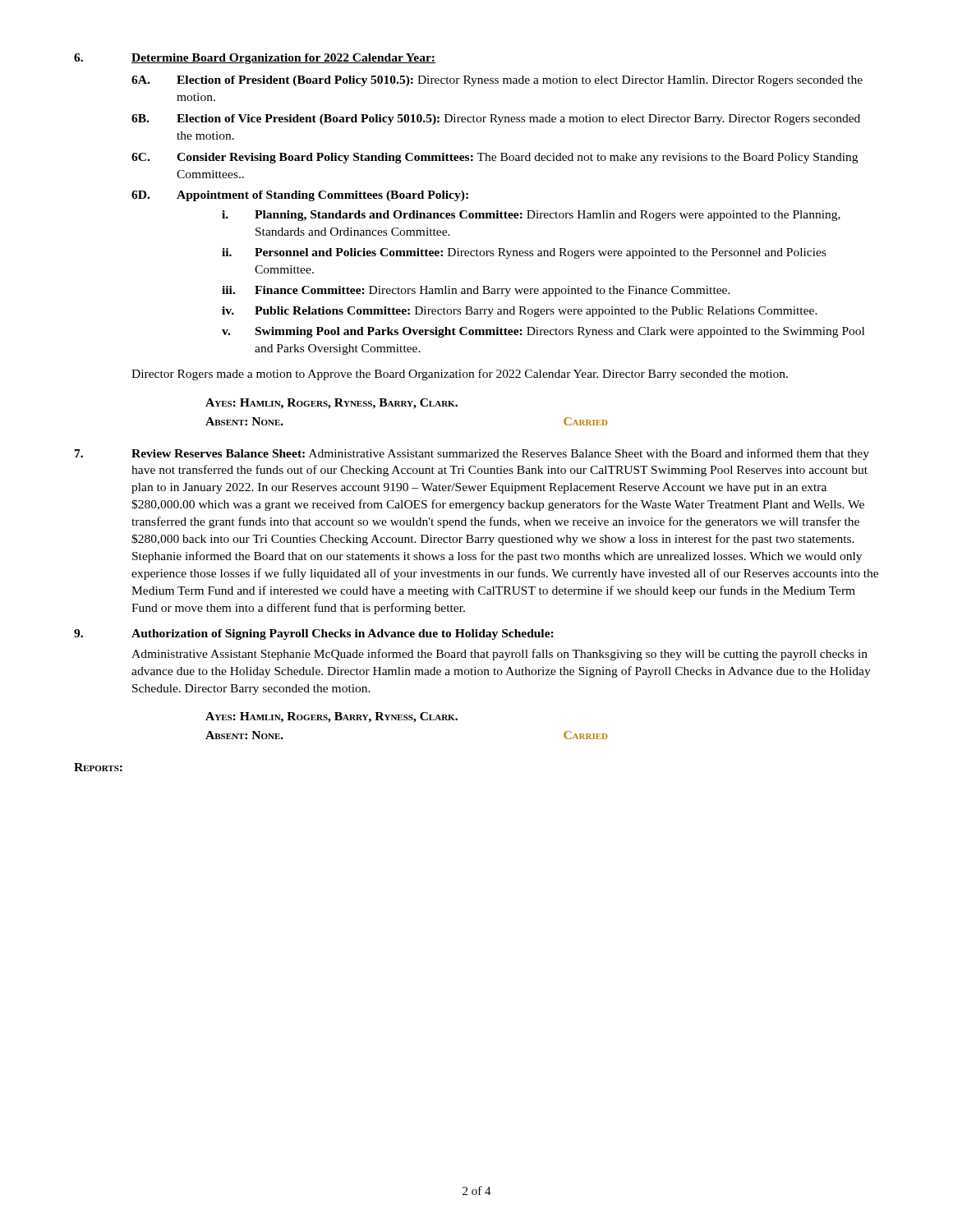Select the block starting "Review Reserves Balance Sheet:"
The width and height of the screenshot is (953, 1232).
pos(505,530)
